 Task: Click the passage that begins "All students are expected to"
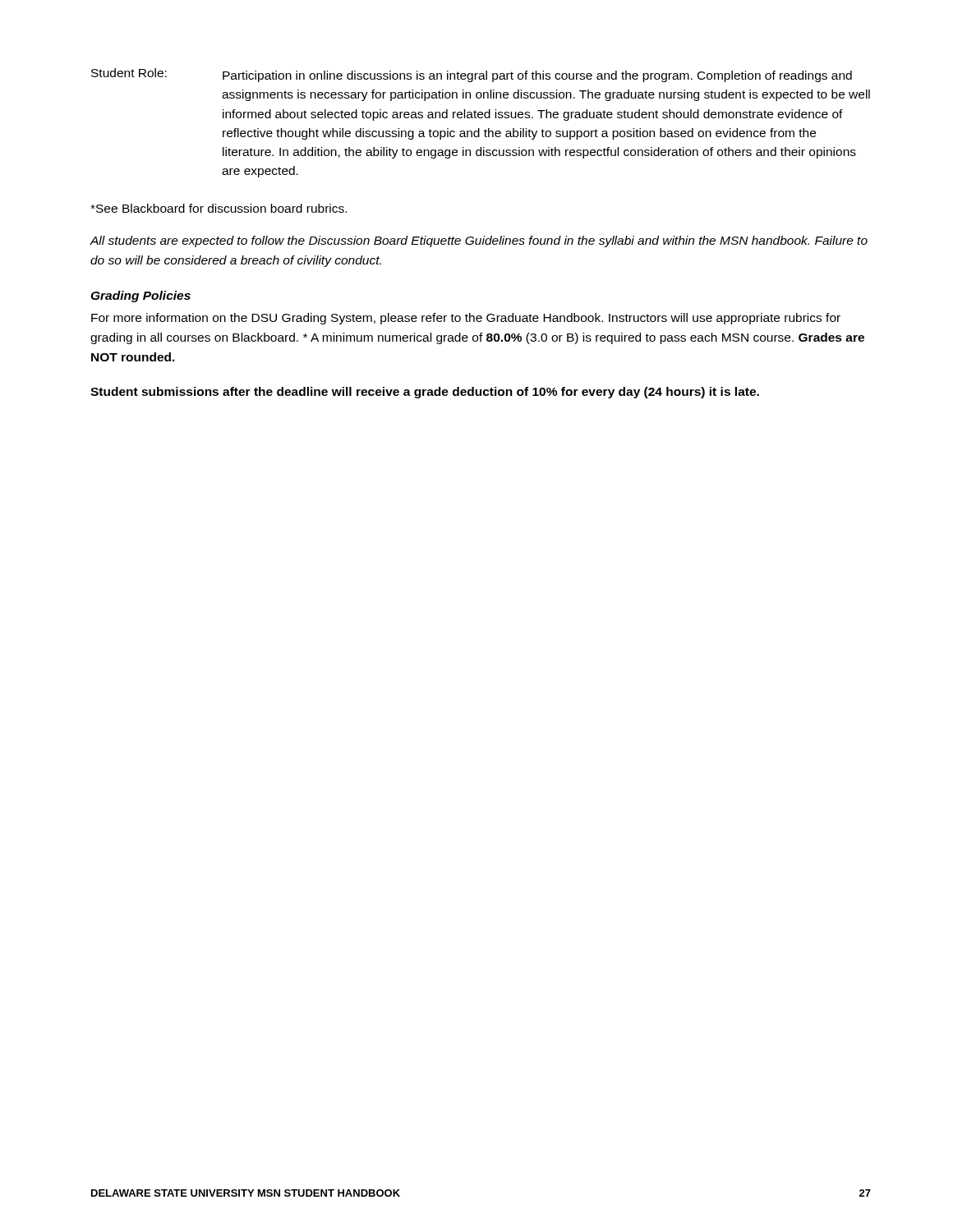click(x=479, y=250)
